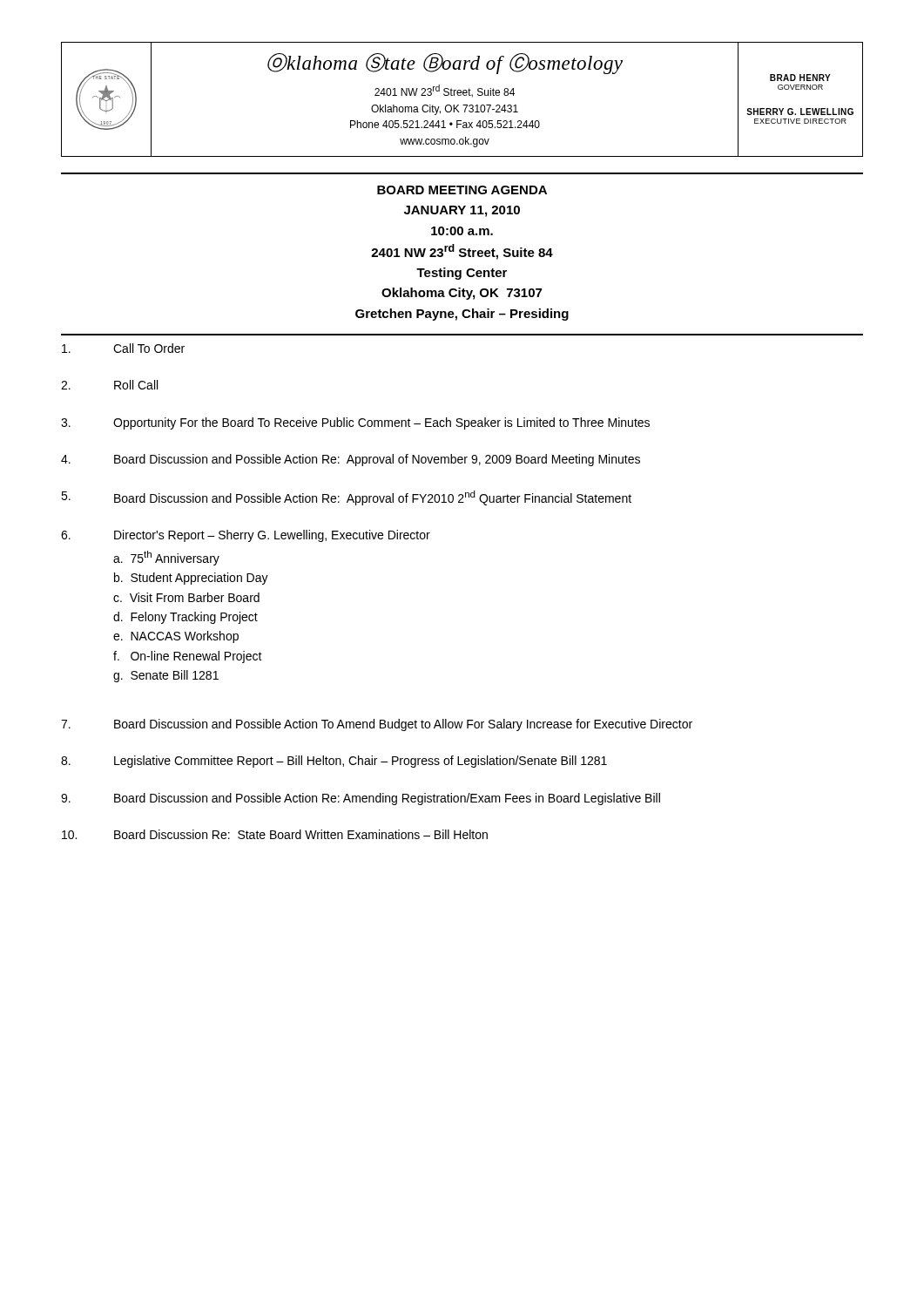Viewport: 924px width, 1307px height.
Task: Find the list item containing "8. Legislative Committee Report – Bill Helton, Chair"
Action: point(462,761)
